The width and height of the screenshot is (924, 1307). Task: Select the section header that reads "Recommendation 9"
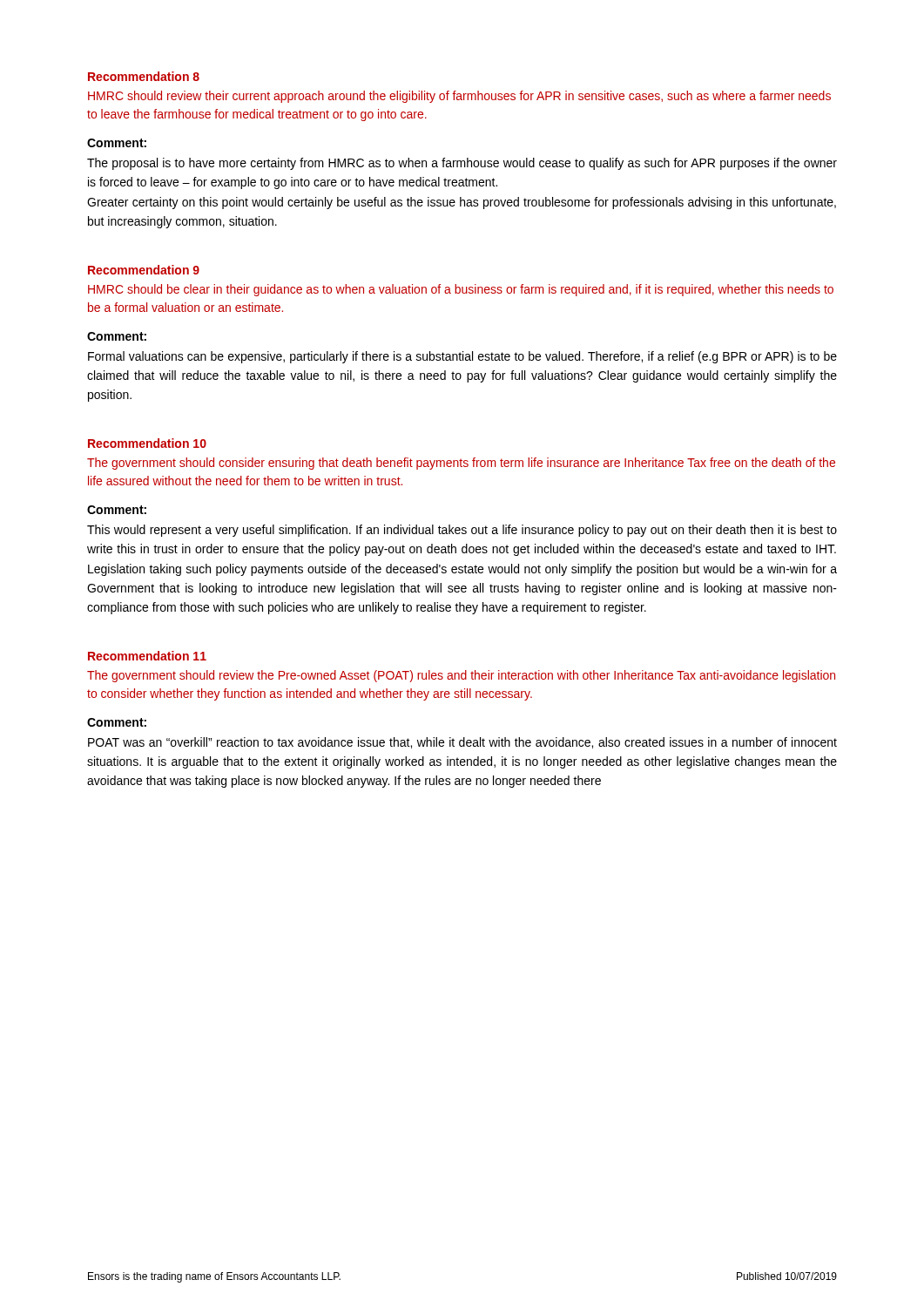point(143,270)
